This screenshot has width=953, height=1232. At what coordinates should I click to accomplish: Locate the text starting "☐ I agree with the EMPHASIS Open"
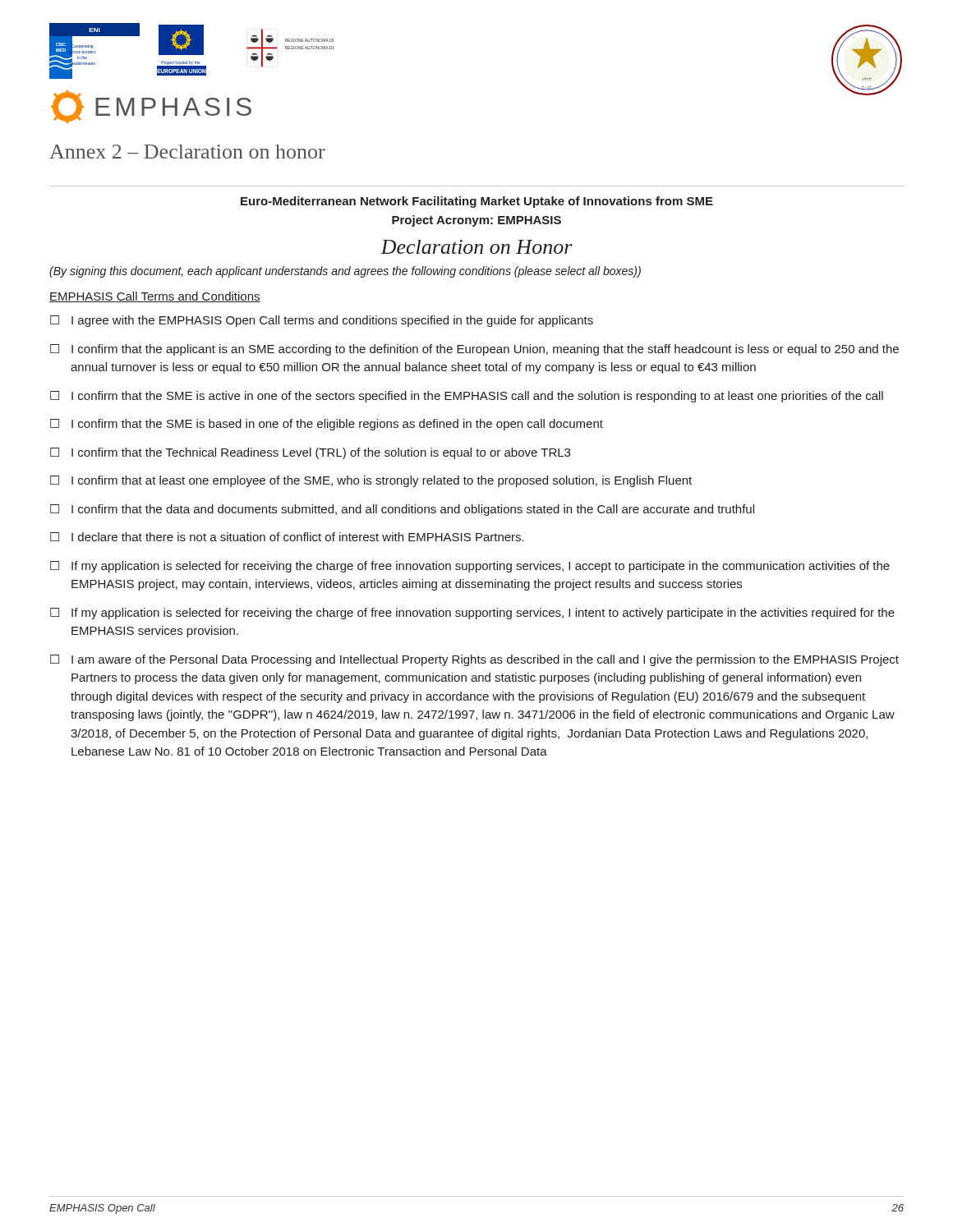476,321
